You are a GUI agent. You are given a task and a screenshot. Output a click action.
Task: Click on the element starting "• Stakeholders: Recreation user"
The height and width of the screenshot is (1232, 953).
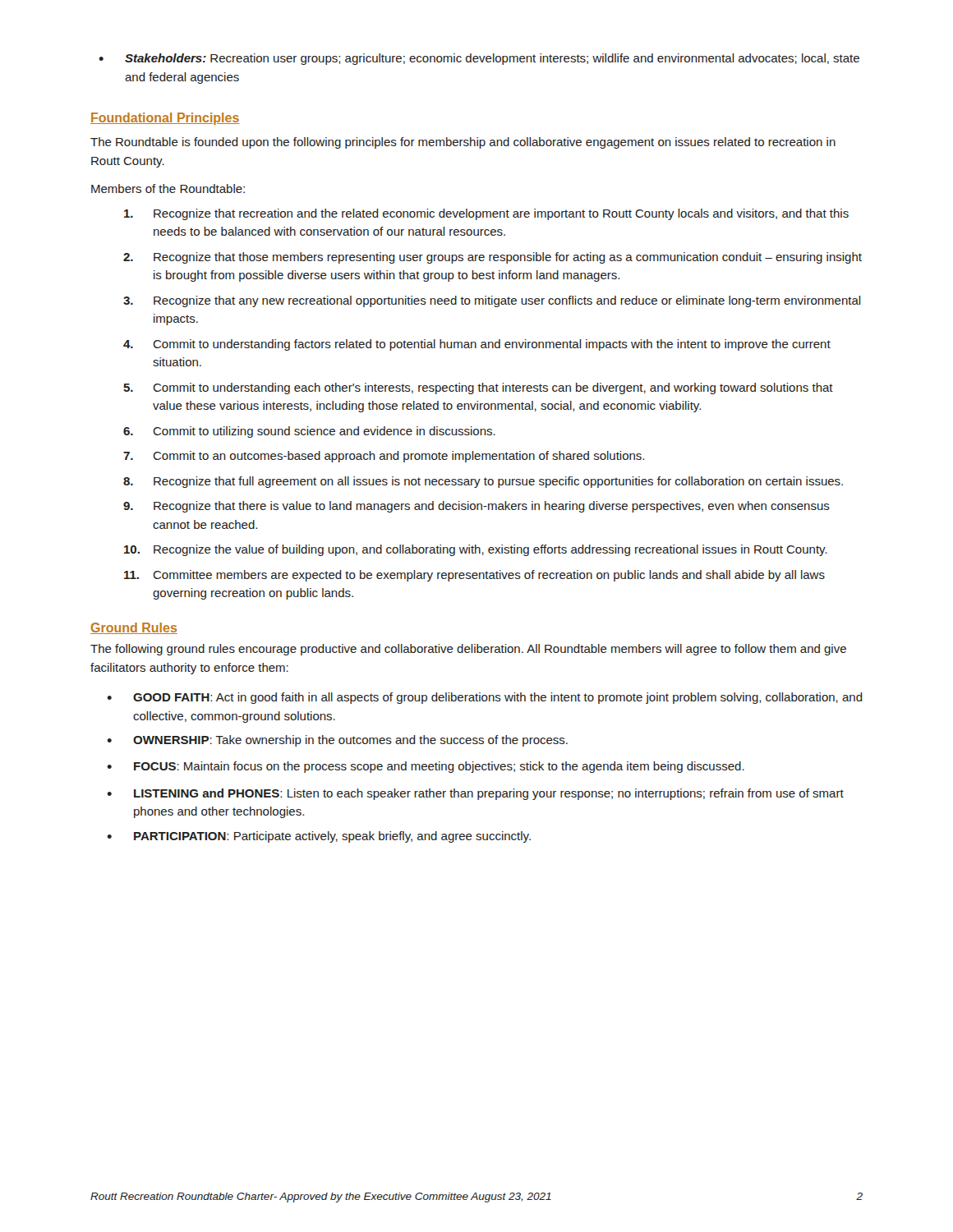[x=481, y=68]
